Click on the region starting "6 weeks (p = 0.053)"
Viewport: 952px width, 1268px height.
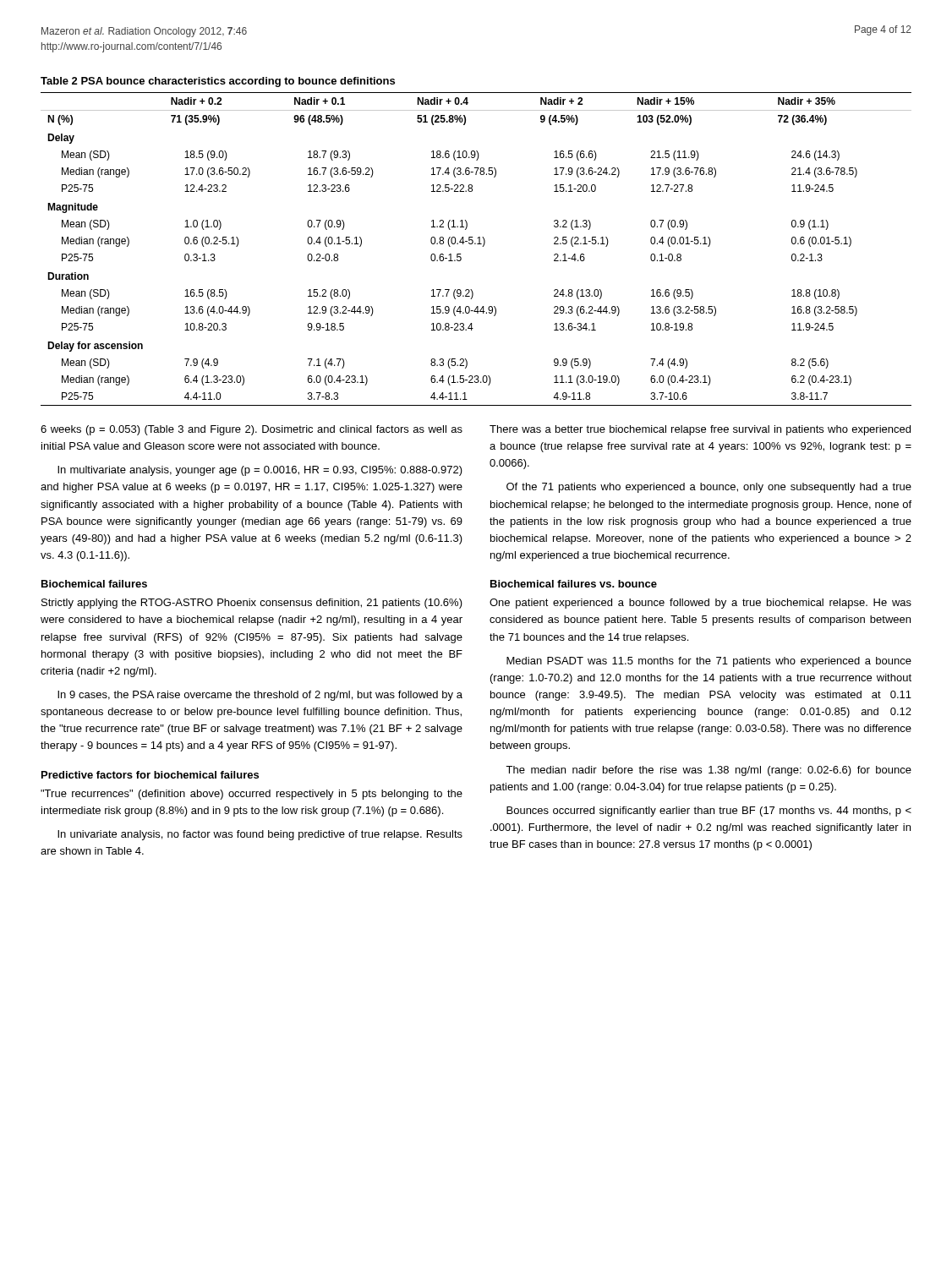click(252, 438)
